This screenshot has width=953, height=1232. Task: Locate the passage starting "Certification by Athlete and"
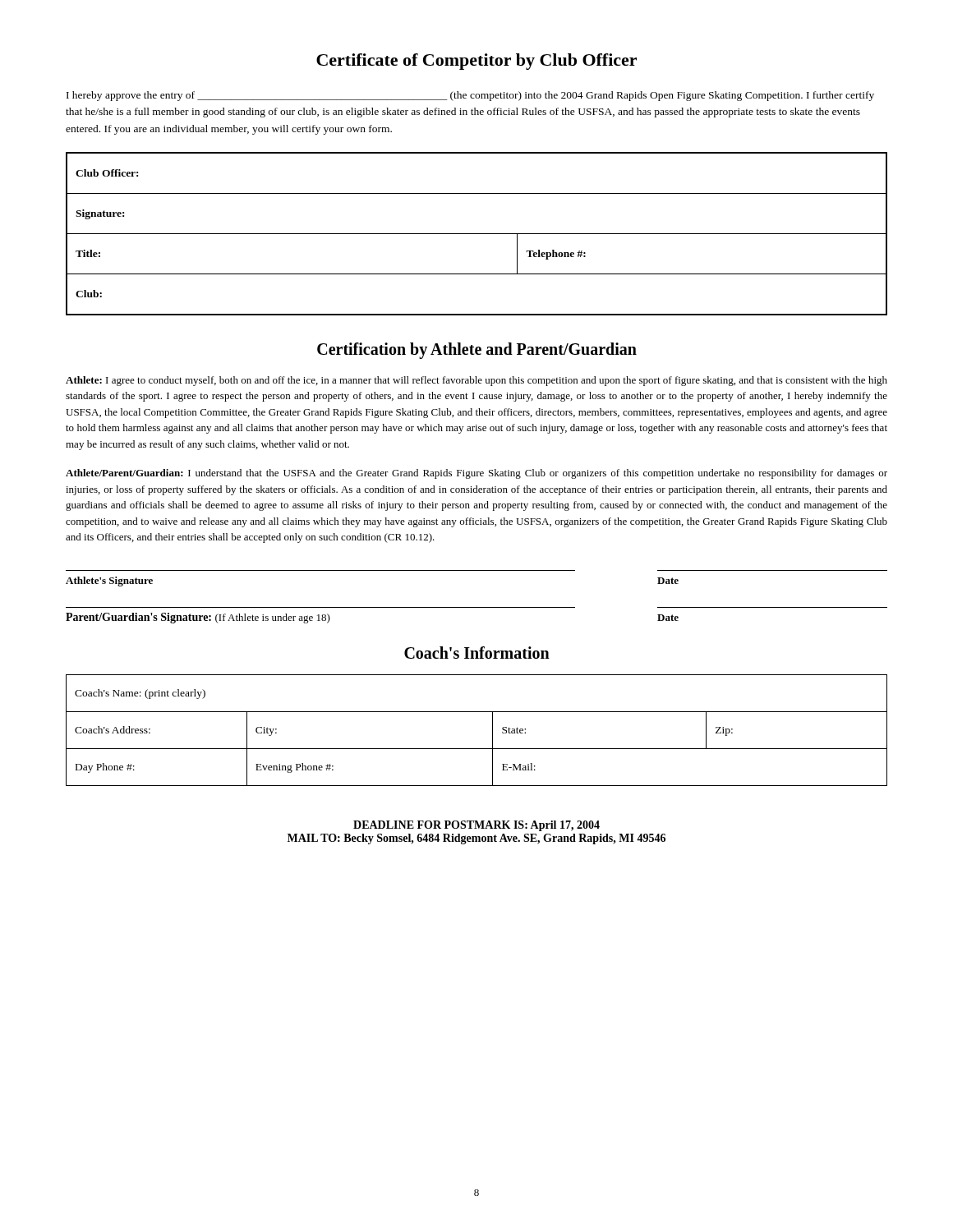(x=476, y=349)
